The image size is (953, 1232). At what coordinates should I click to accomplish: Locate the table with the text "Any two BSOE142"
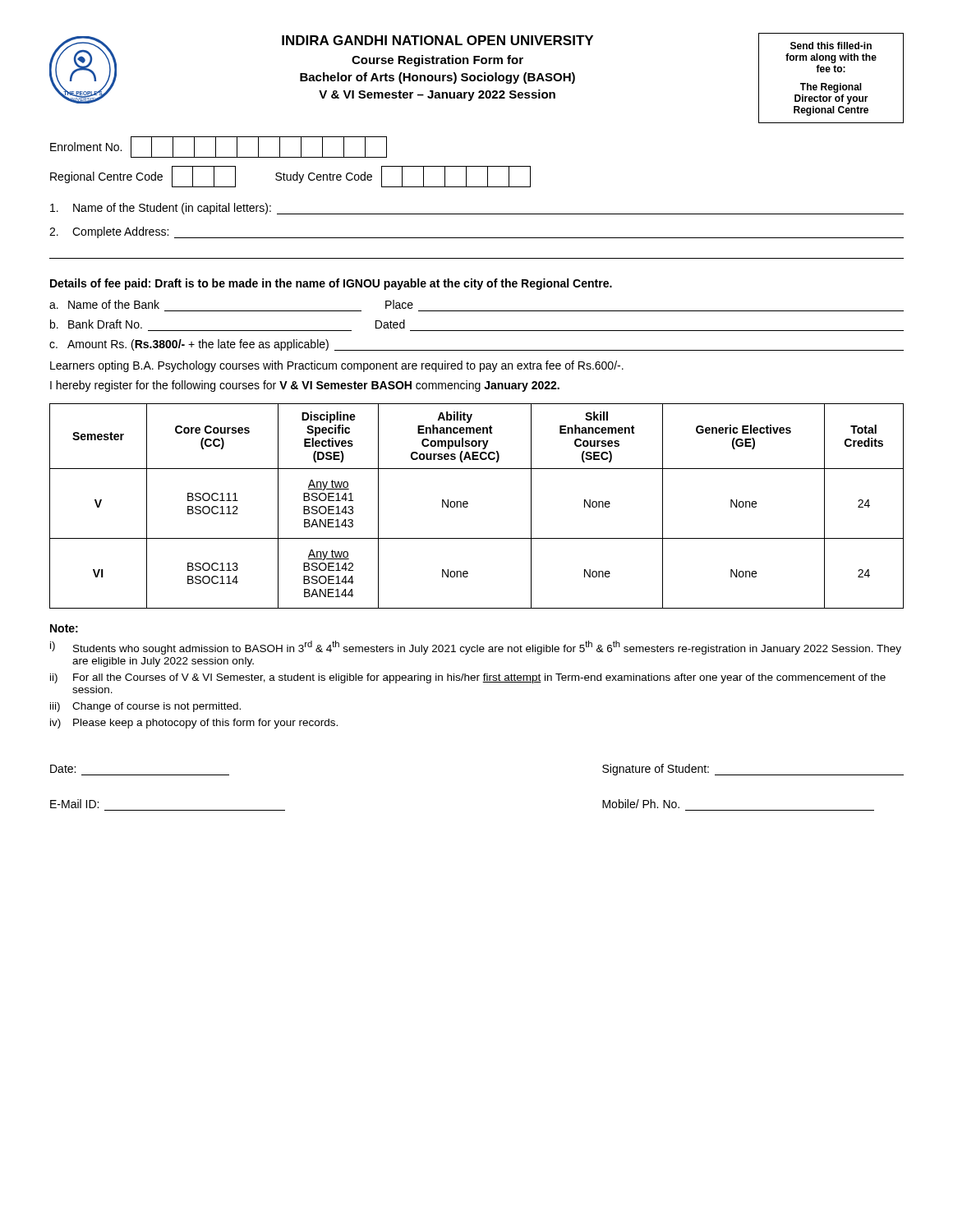tap(476, 506)
